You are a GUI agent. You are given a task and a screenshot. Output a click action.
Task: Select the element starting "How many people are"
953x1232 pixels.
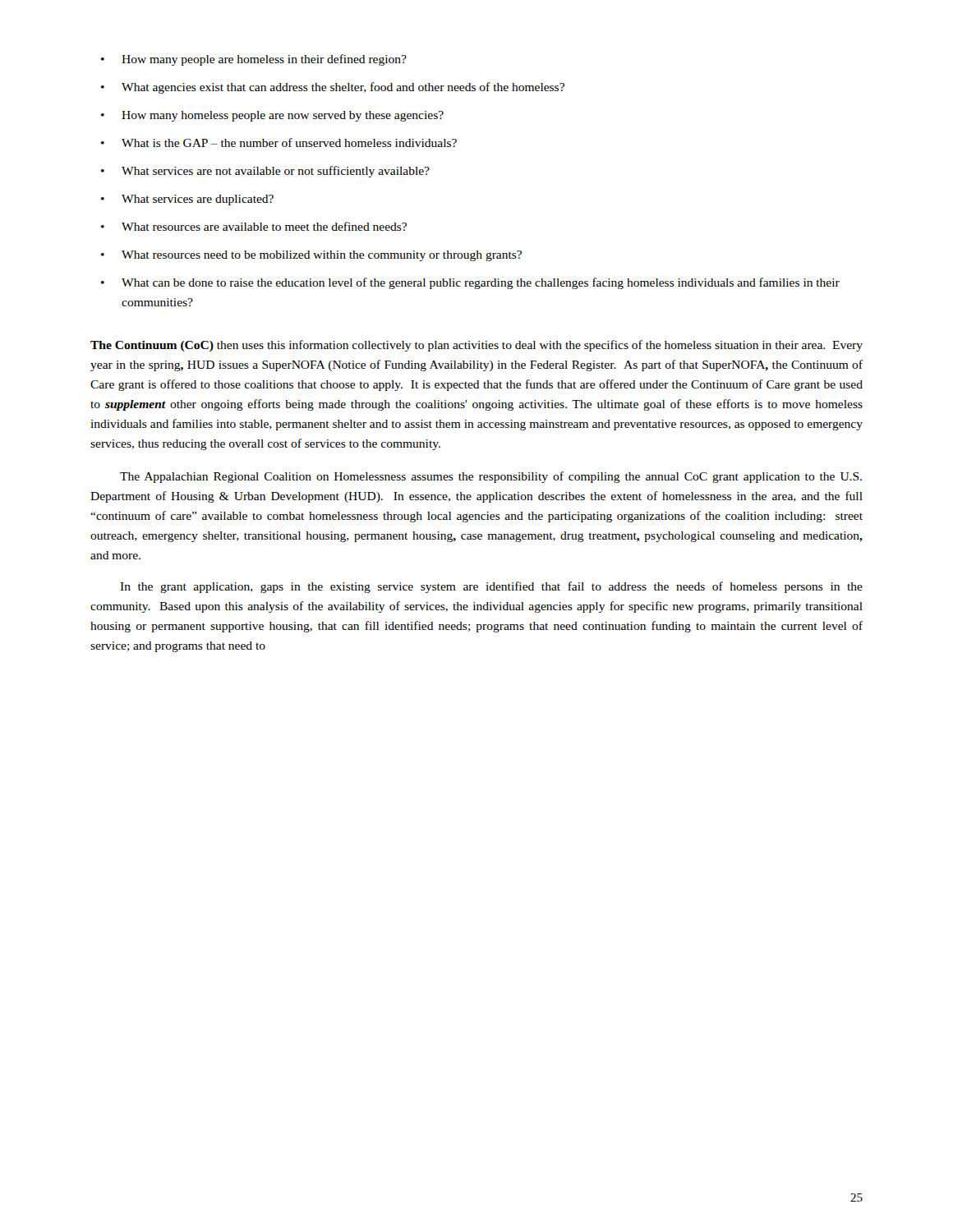pyautogui.click(x=254, y=60)
